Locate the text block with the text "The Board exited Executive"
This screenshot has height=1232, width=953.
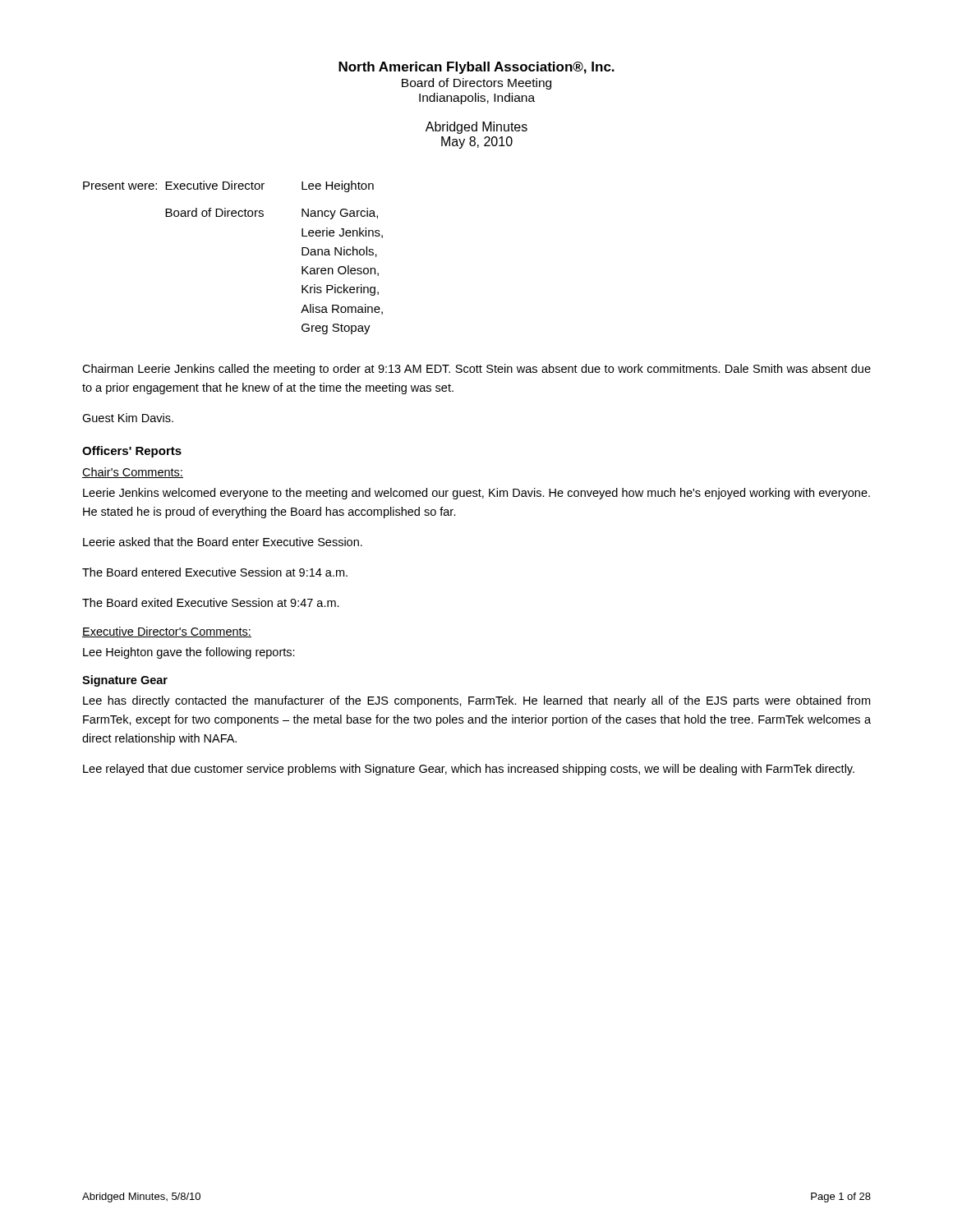211,603
